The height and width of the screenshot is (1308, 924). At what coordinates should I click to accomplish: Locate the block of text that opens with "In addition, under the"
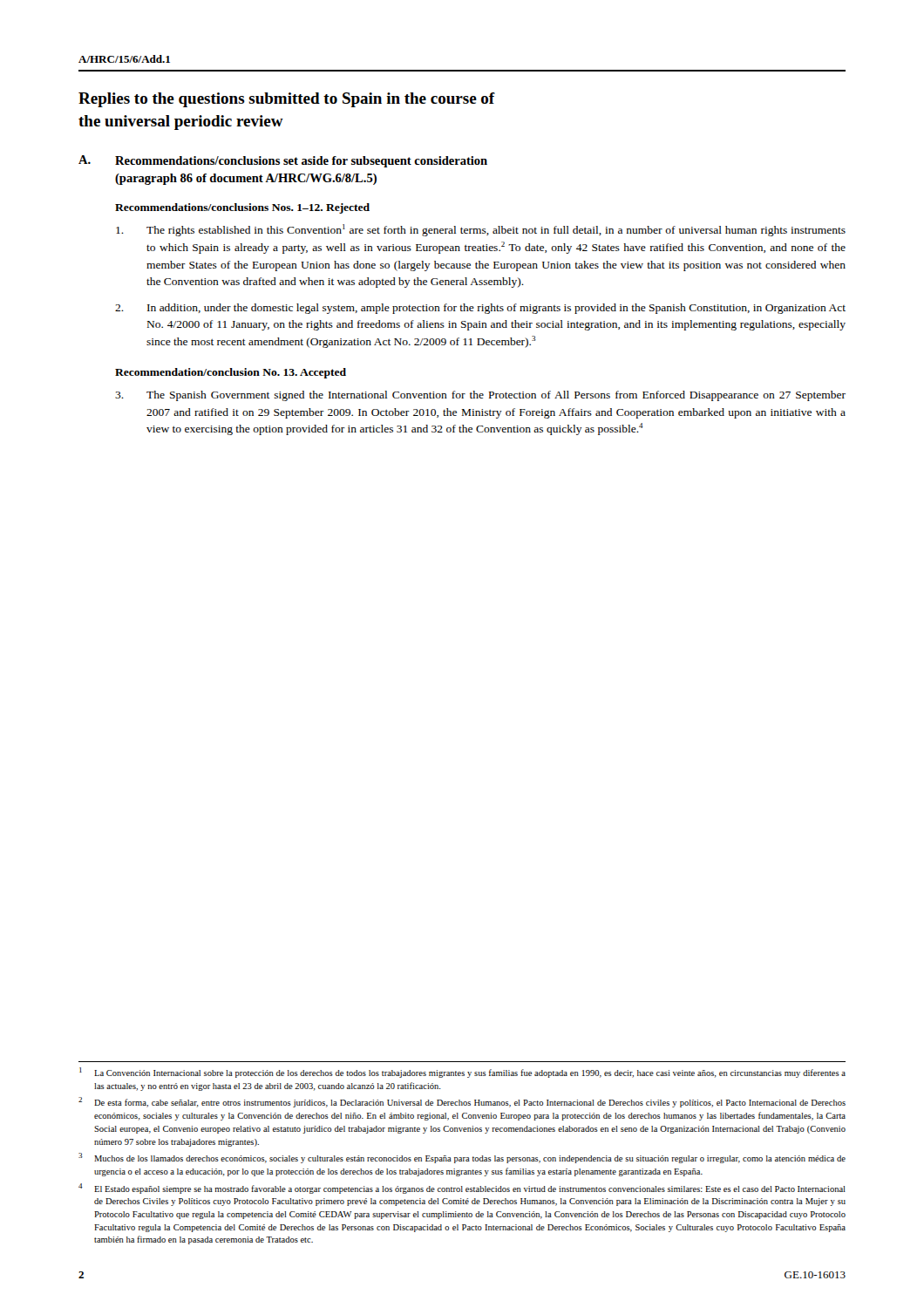pyautogui.click(x=480, y=324)
